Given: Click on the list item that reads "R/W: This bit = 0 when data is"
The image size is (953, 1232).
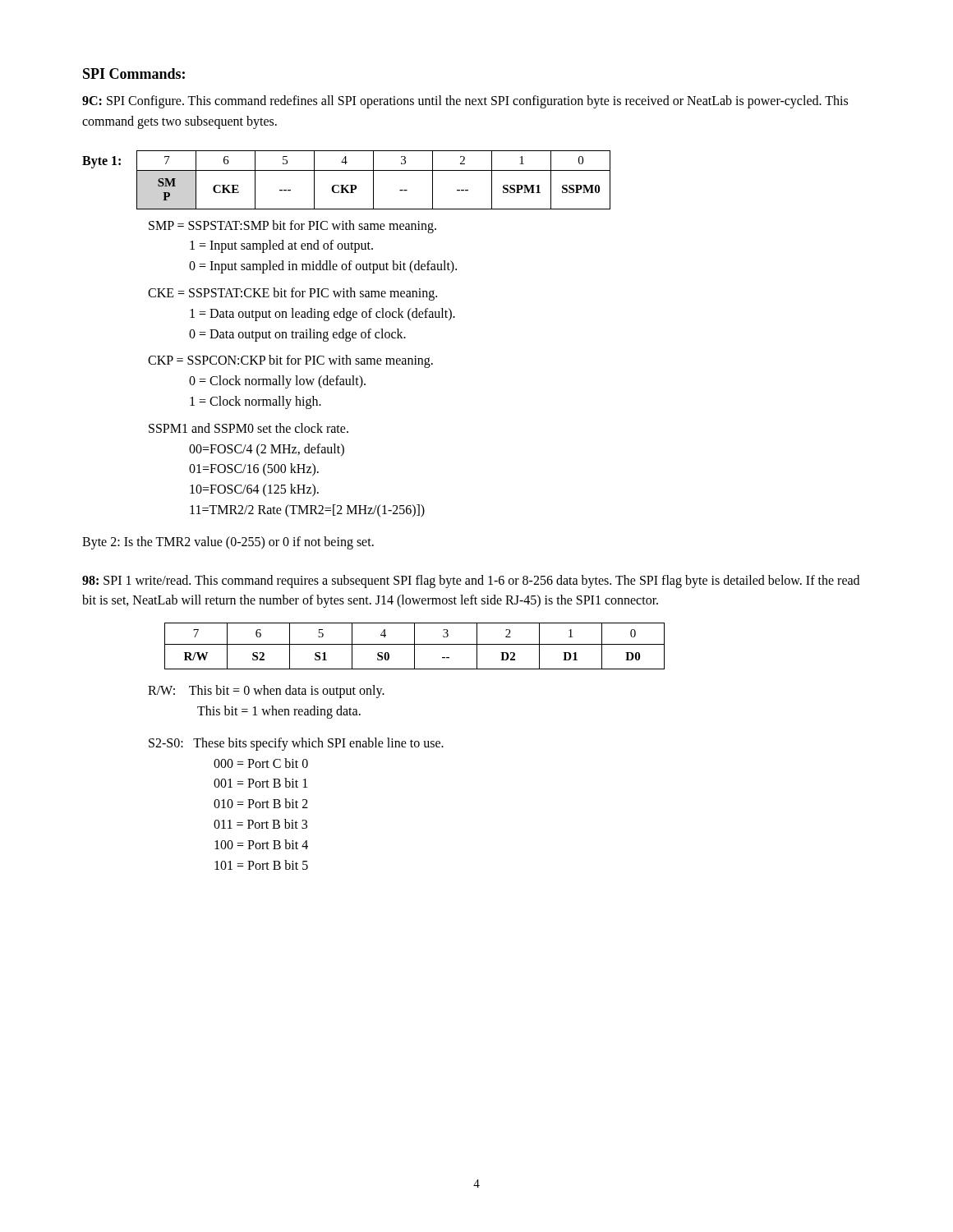Looking at the screenshot, I should click(266, 701).
